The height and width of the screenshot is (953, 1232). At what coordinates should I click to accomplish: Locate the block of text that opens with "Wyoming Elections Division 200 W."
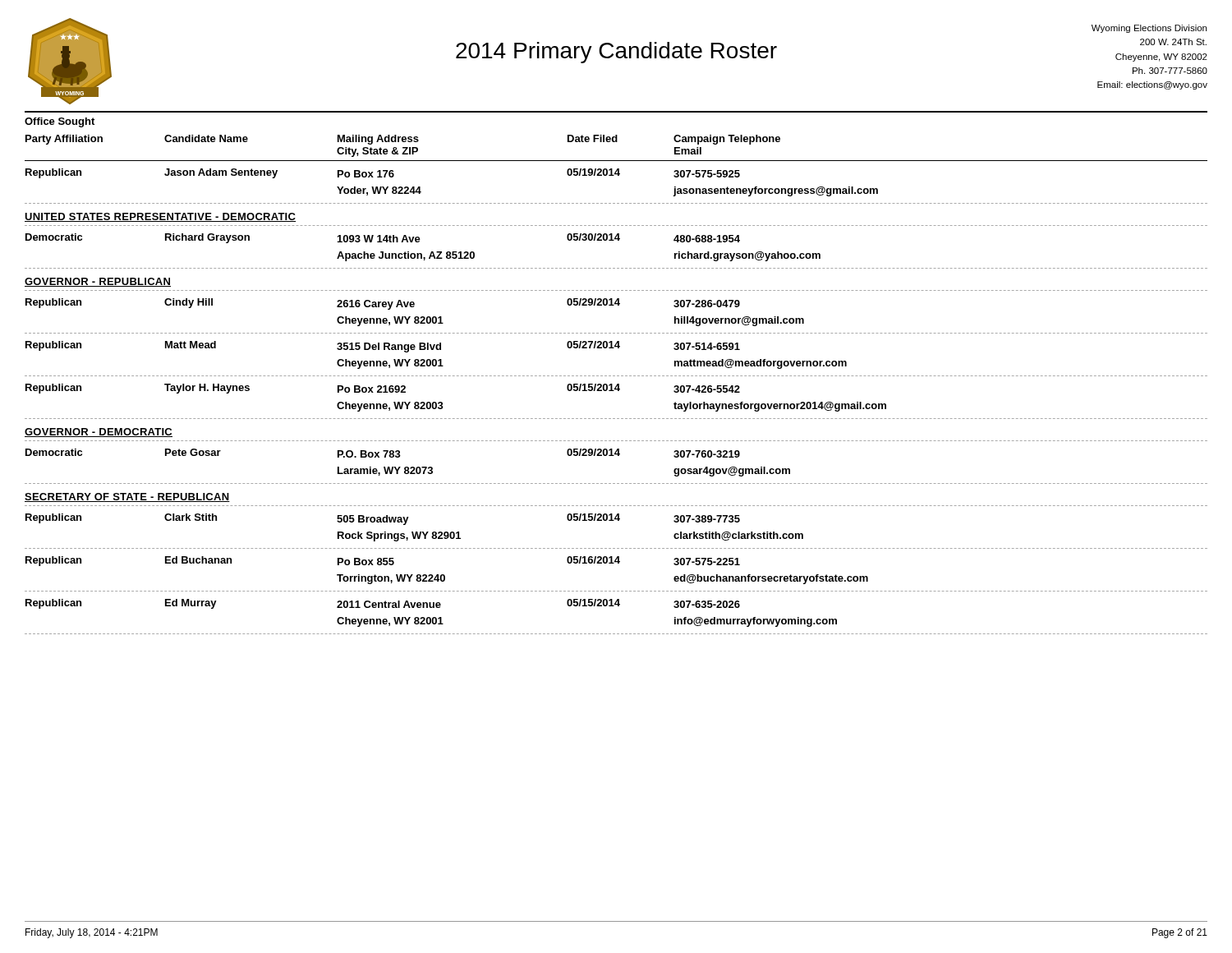coord(1149,56)
